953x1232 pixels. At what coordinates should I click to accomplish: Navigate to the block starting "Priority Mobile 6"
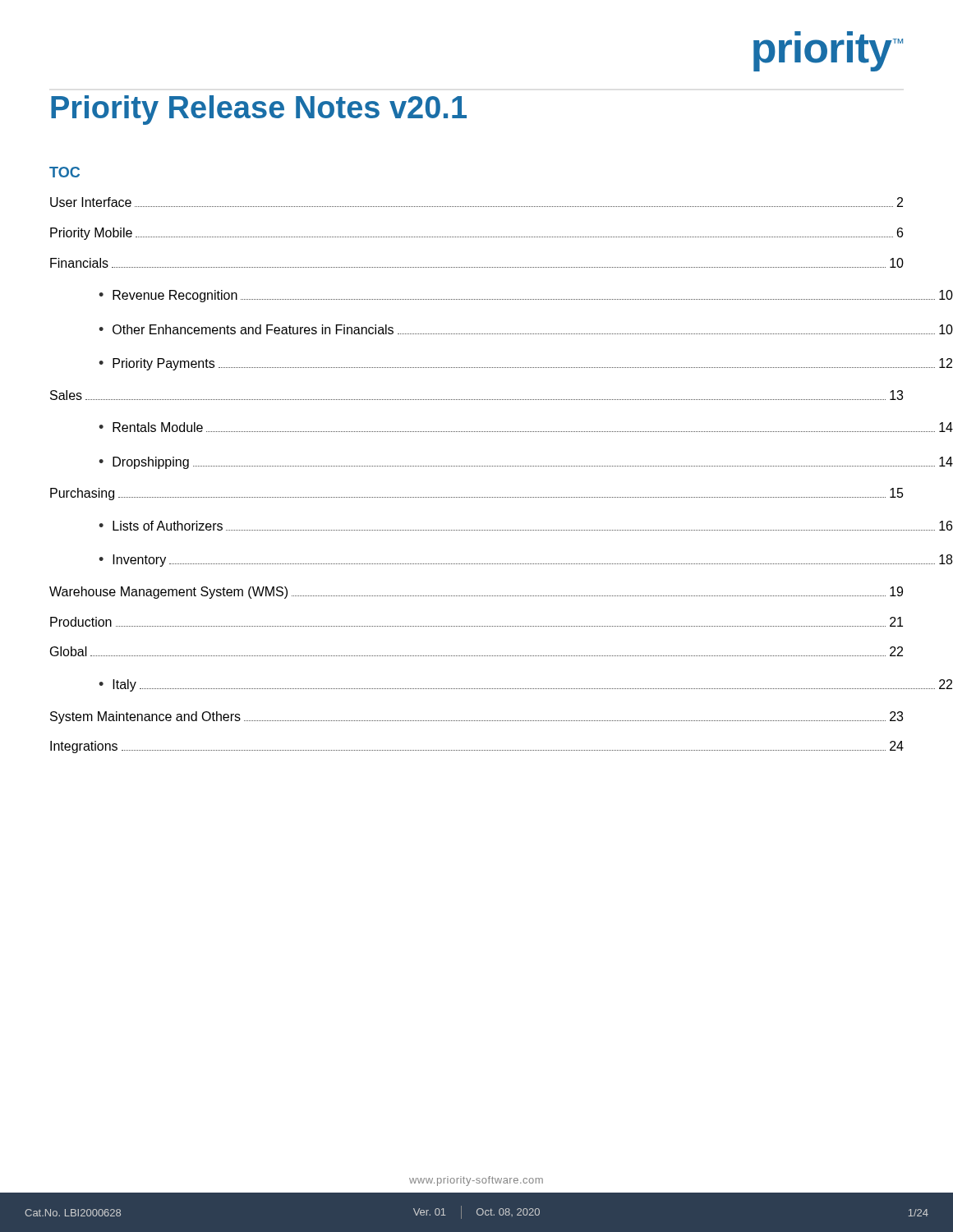(x=476, y=233)
